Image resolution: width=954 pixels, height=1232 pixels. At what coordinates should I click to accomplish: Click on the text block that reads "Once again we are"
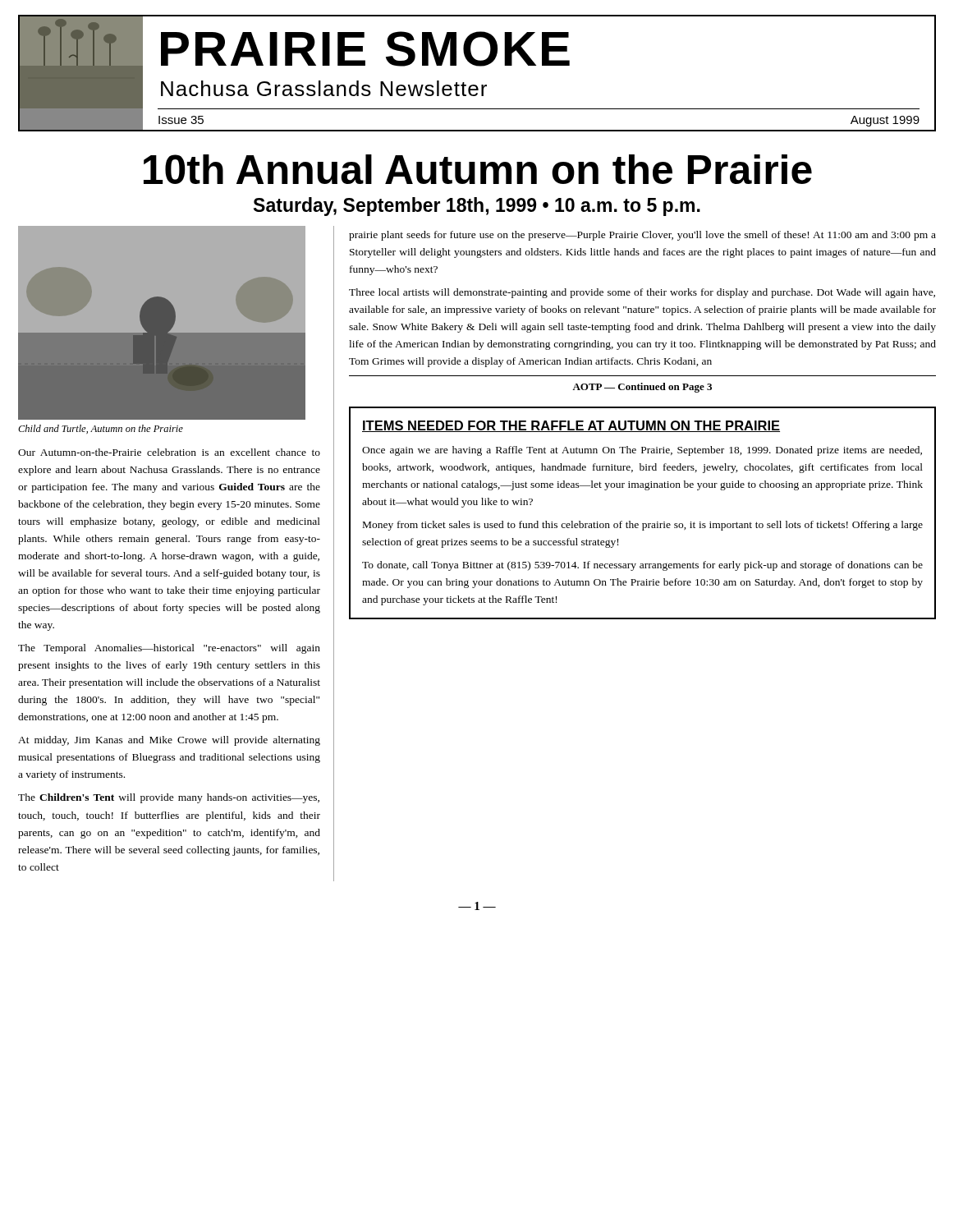[642, 524]
